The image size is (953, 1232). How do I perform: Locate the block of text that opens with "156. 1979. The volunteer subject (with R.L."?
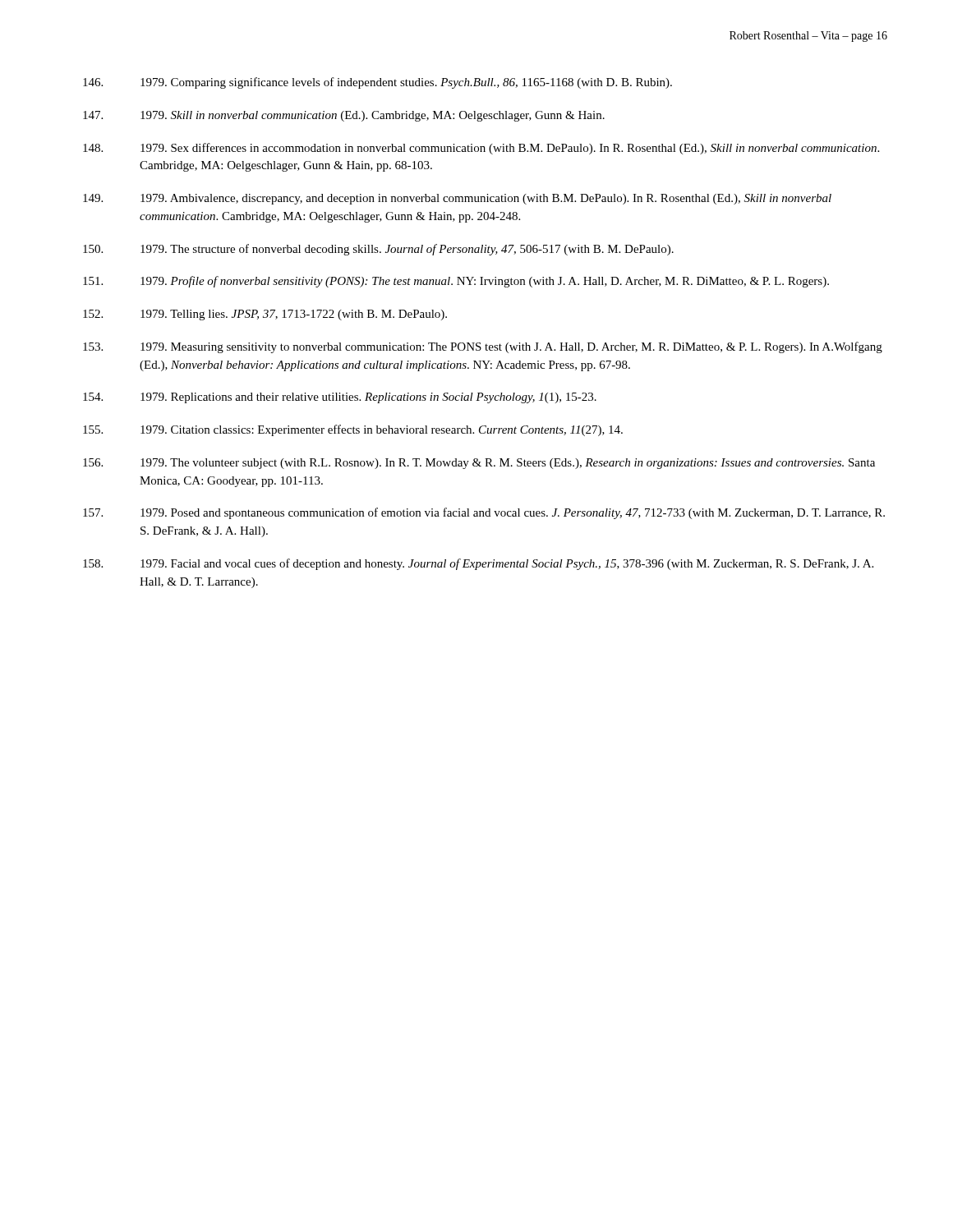(485, 472)
